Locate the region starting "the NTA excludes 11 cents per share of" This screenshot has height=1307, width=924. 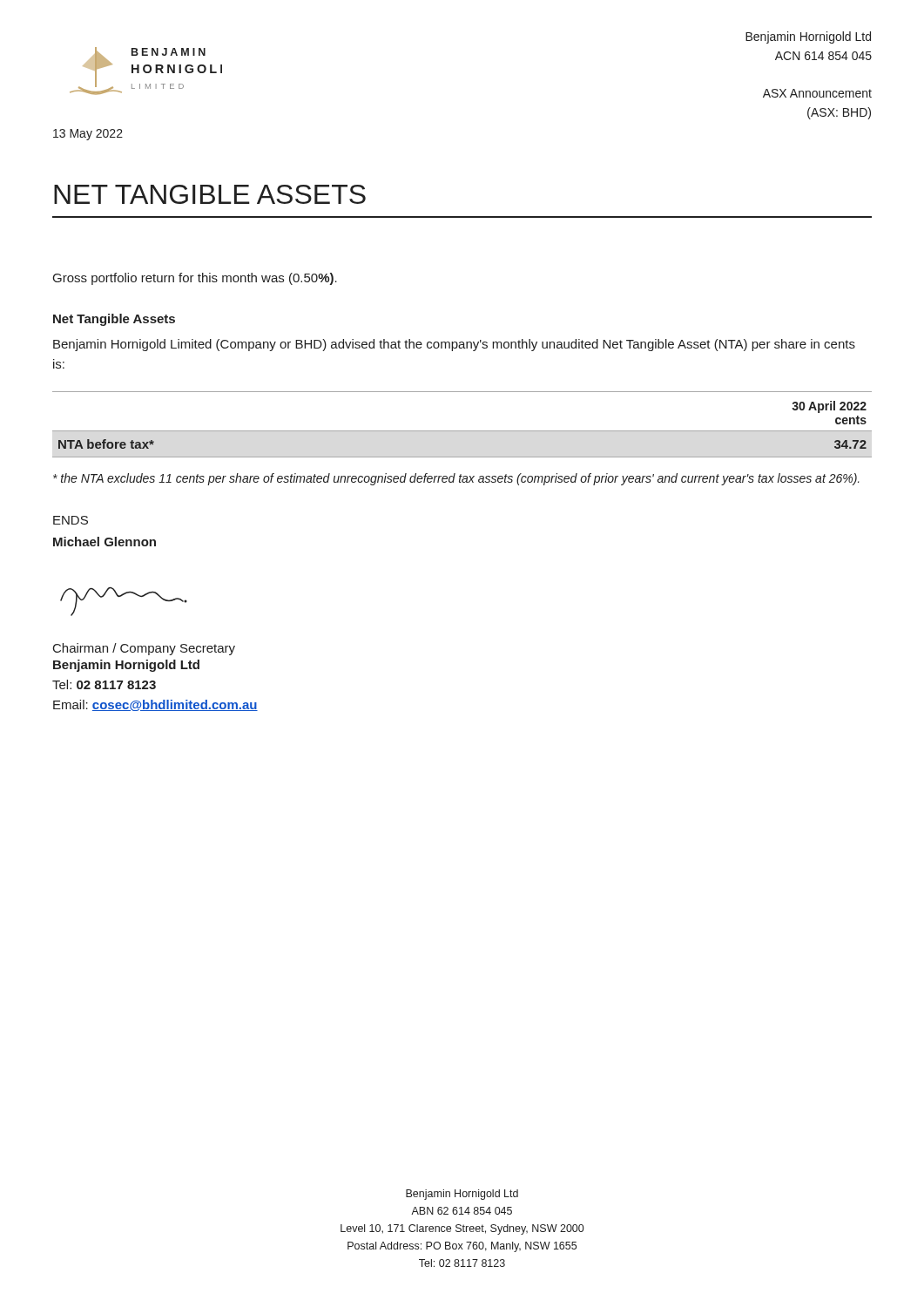pyautogui.click(x=456, y=478)
